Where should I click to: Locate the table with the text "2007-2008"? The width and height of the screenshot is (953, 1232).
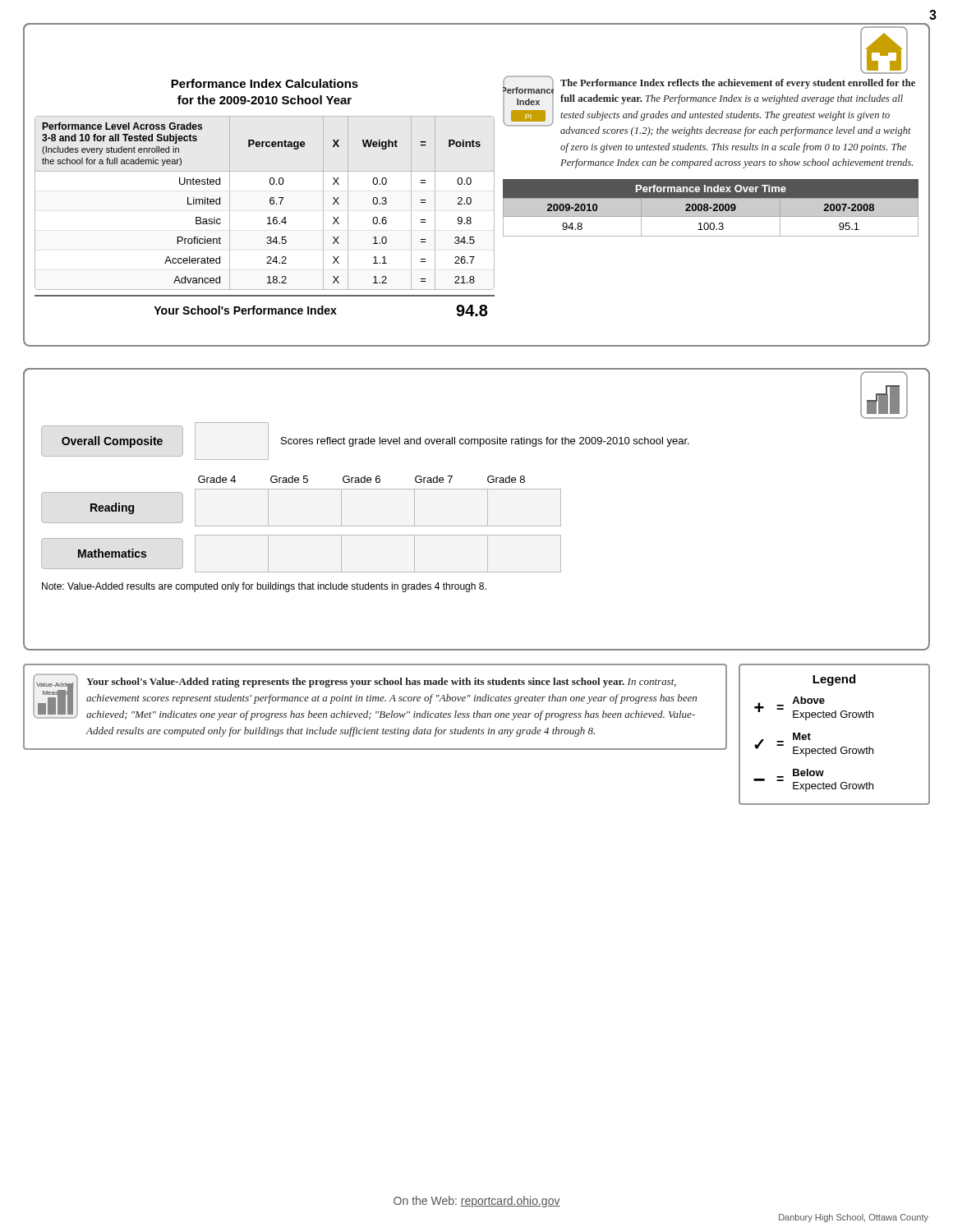click(711, 217)
